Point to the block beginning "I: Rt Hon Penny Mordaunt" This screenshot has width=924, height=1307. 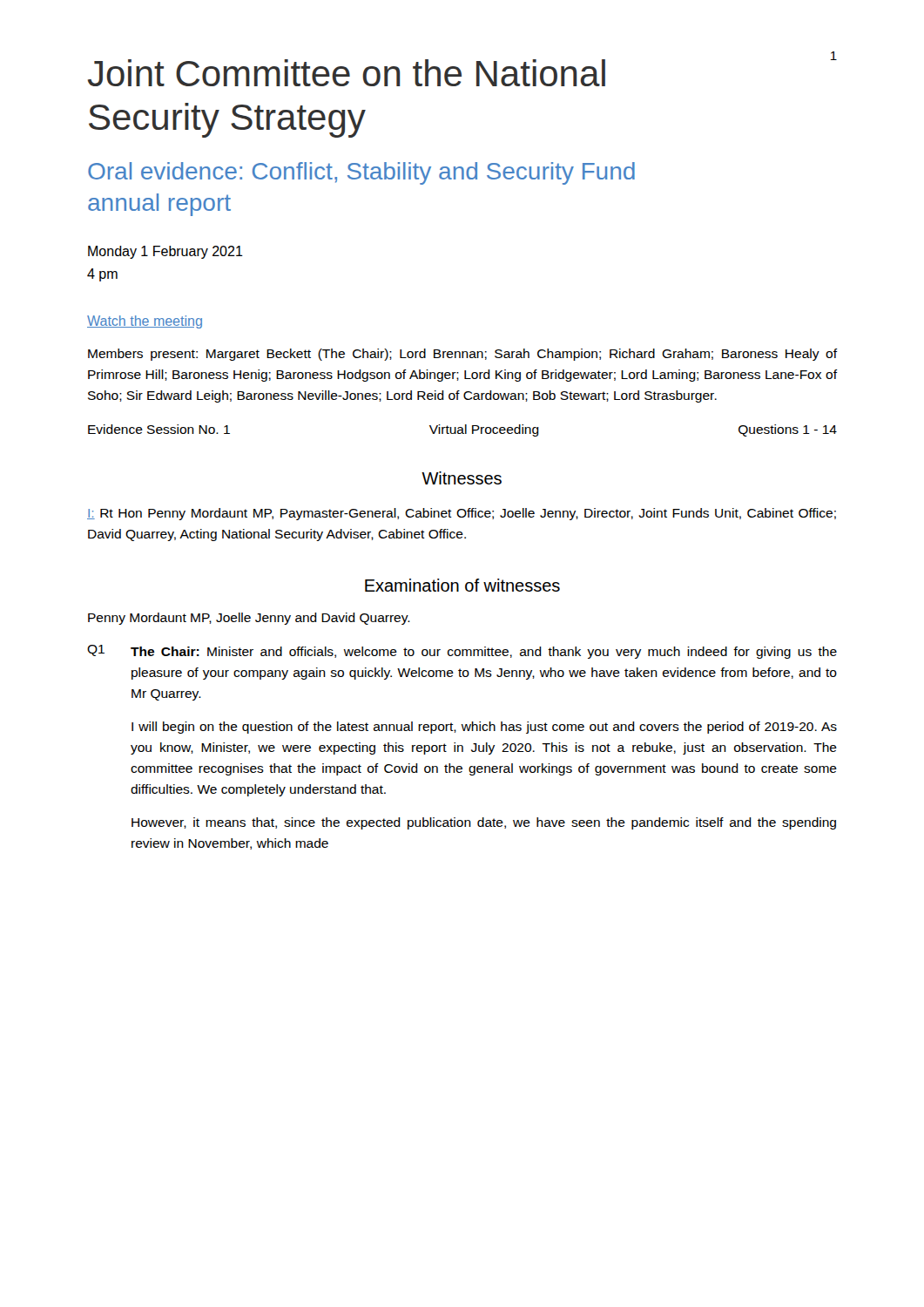tap(462, 523)
